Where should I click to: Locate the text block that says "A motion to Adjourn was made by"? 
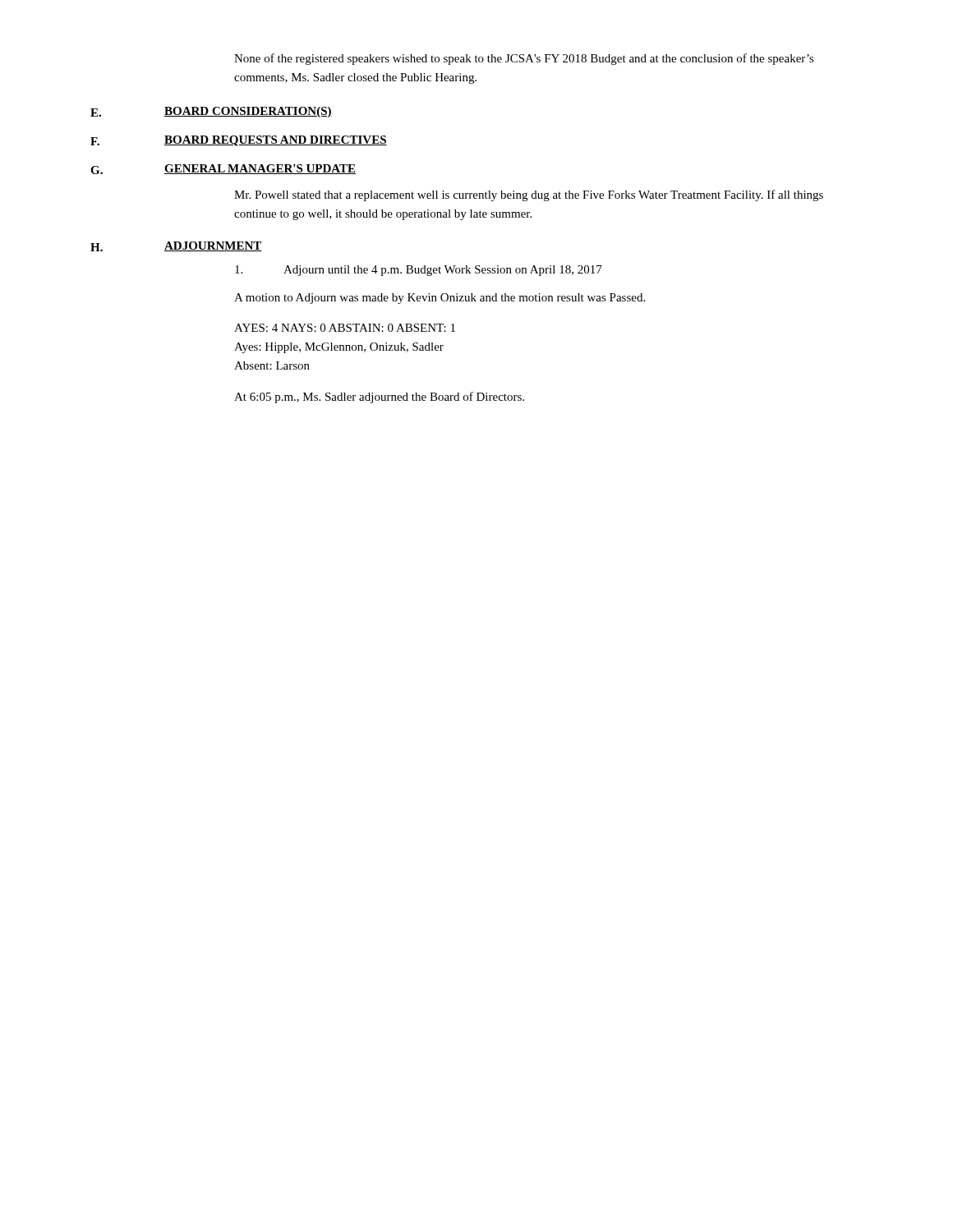(440, 297)
